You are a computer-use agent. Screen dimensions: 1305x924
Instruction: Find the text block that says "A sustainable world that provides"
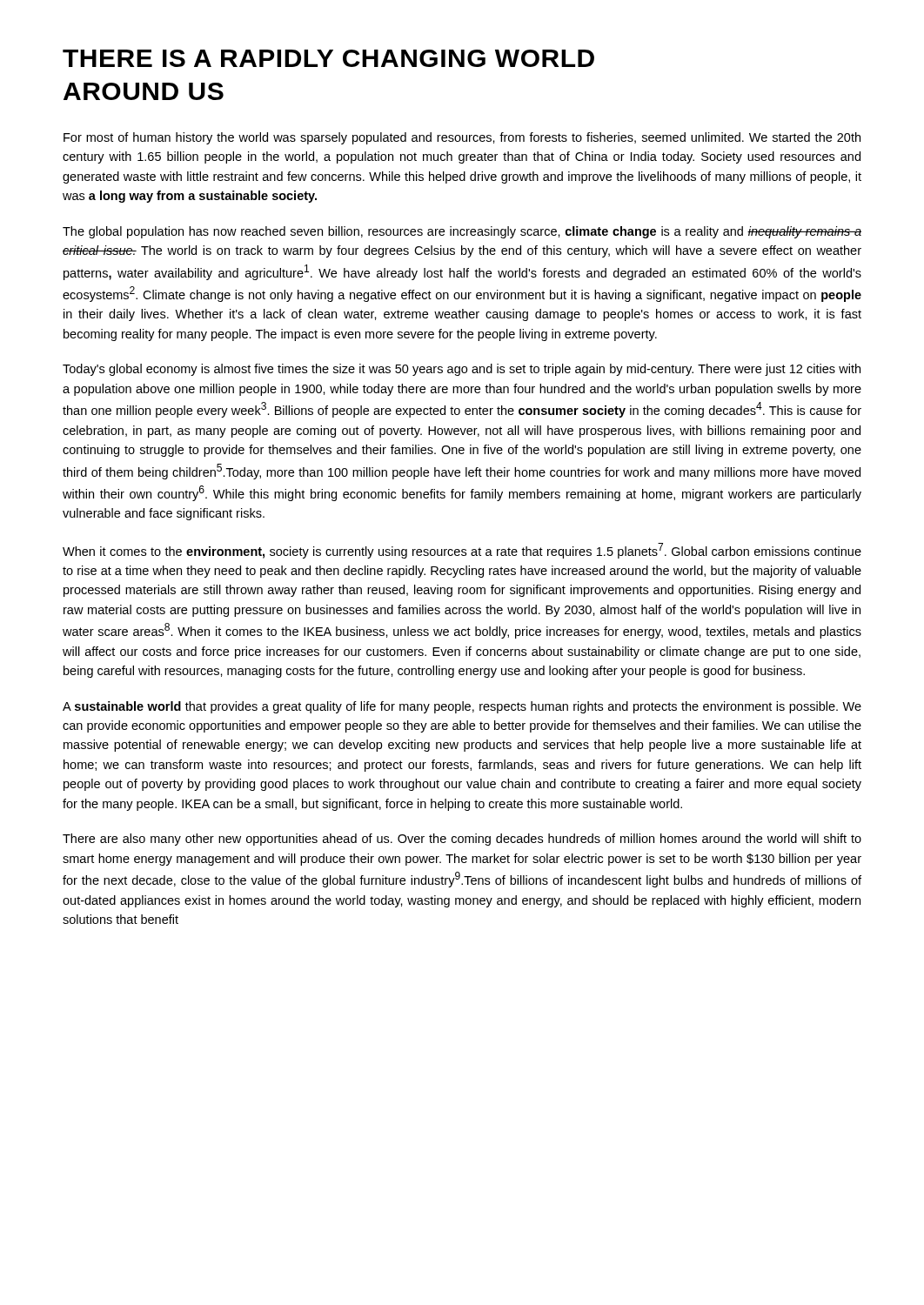(x=462, y=755)
